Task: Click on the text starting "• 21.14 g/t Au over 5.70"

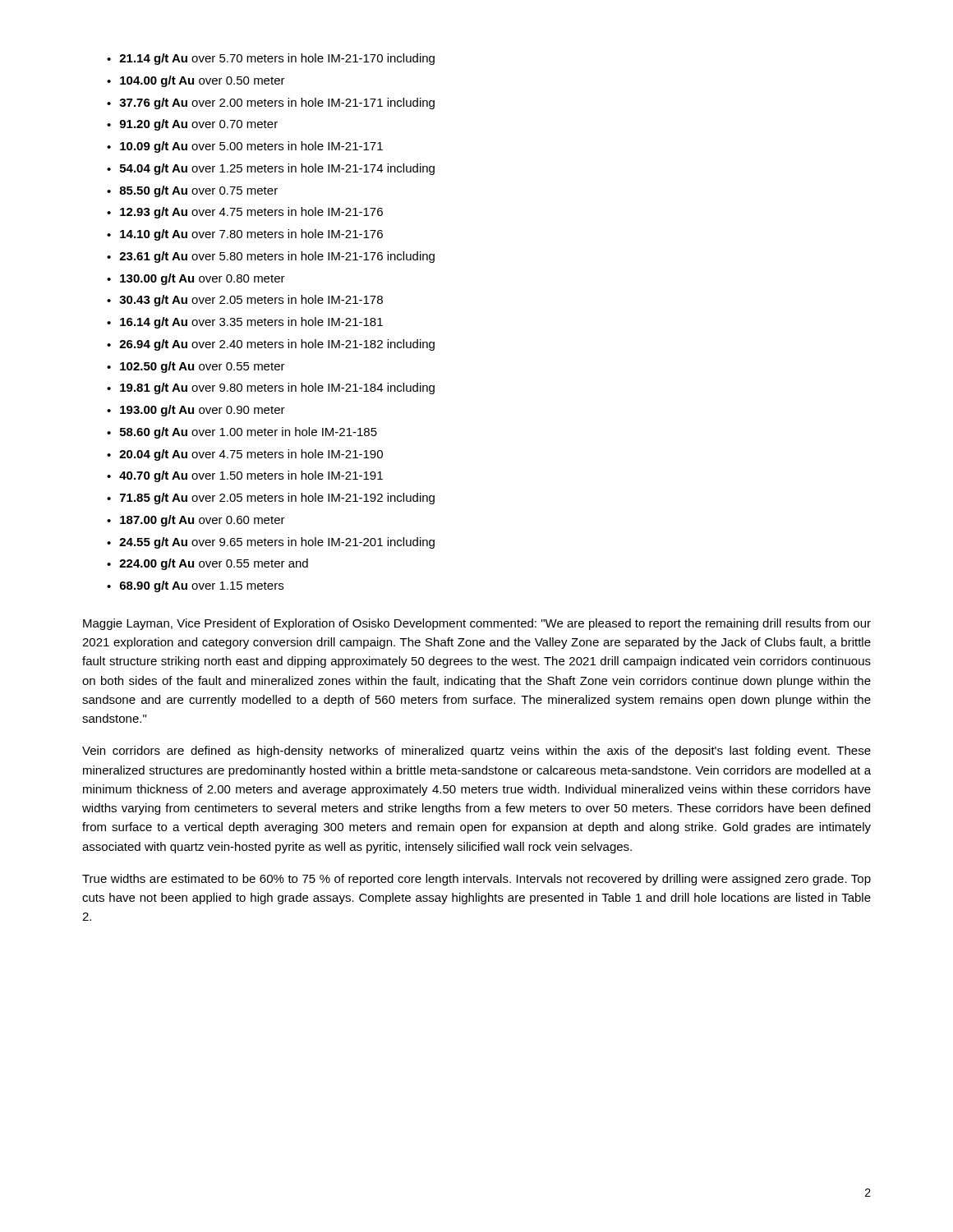Action: (271, 59)
